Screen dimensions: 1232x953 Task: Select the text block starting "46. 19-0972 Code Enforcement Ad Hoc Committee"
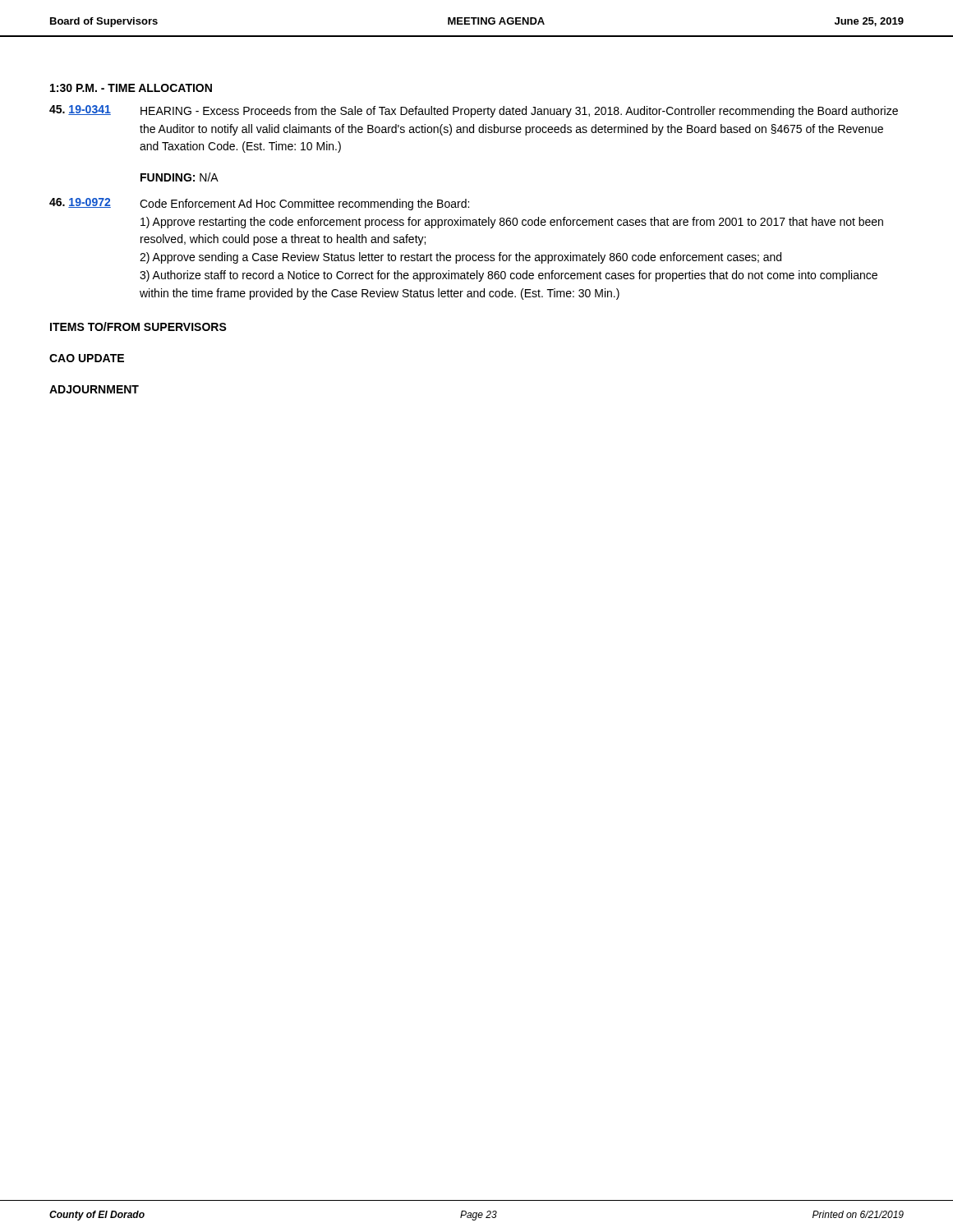(476, 249)
